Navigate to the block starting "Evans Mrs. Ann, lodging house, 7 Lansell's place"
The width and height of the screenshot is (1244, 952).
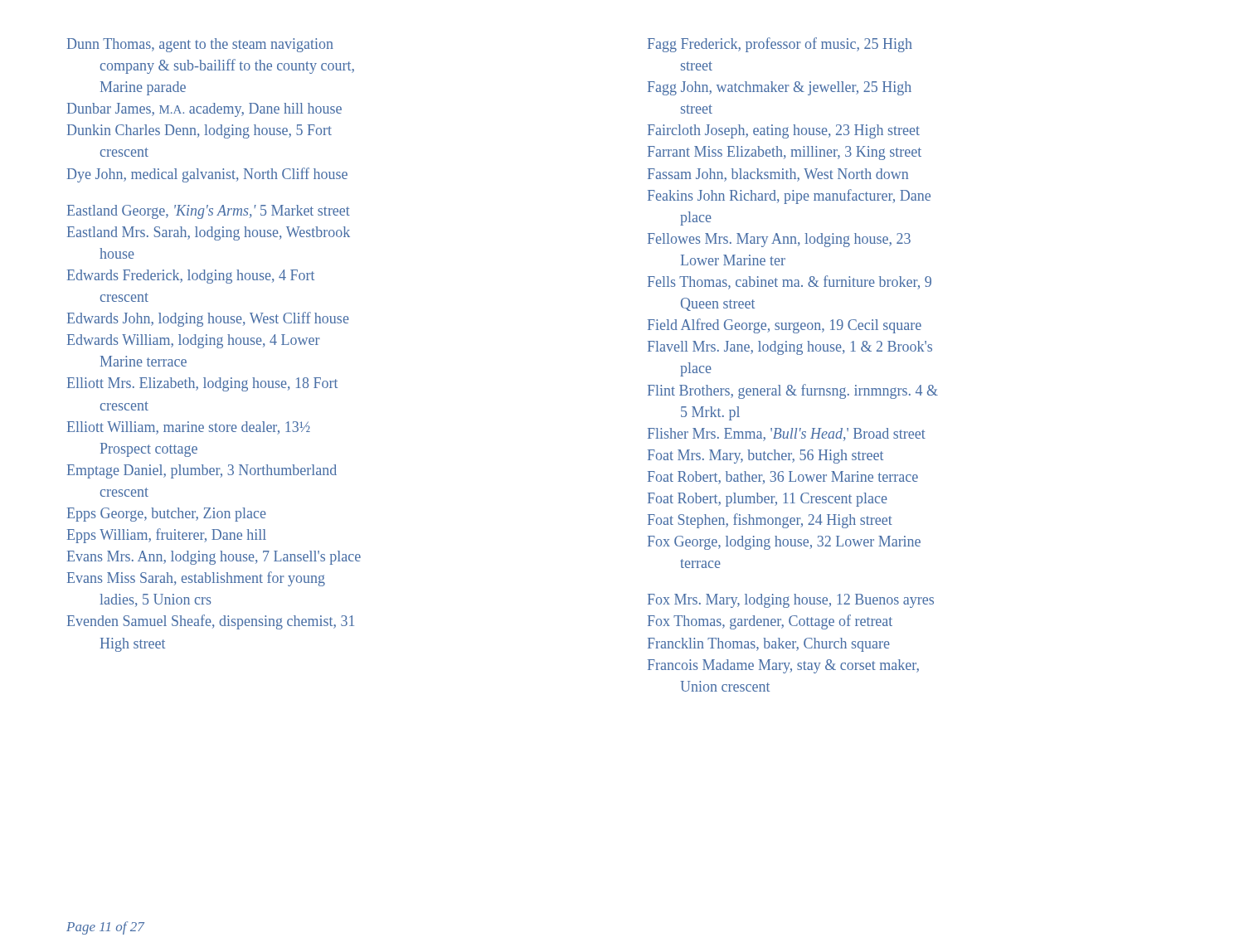click(214, 557)
